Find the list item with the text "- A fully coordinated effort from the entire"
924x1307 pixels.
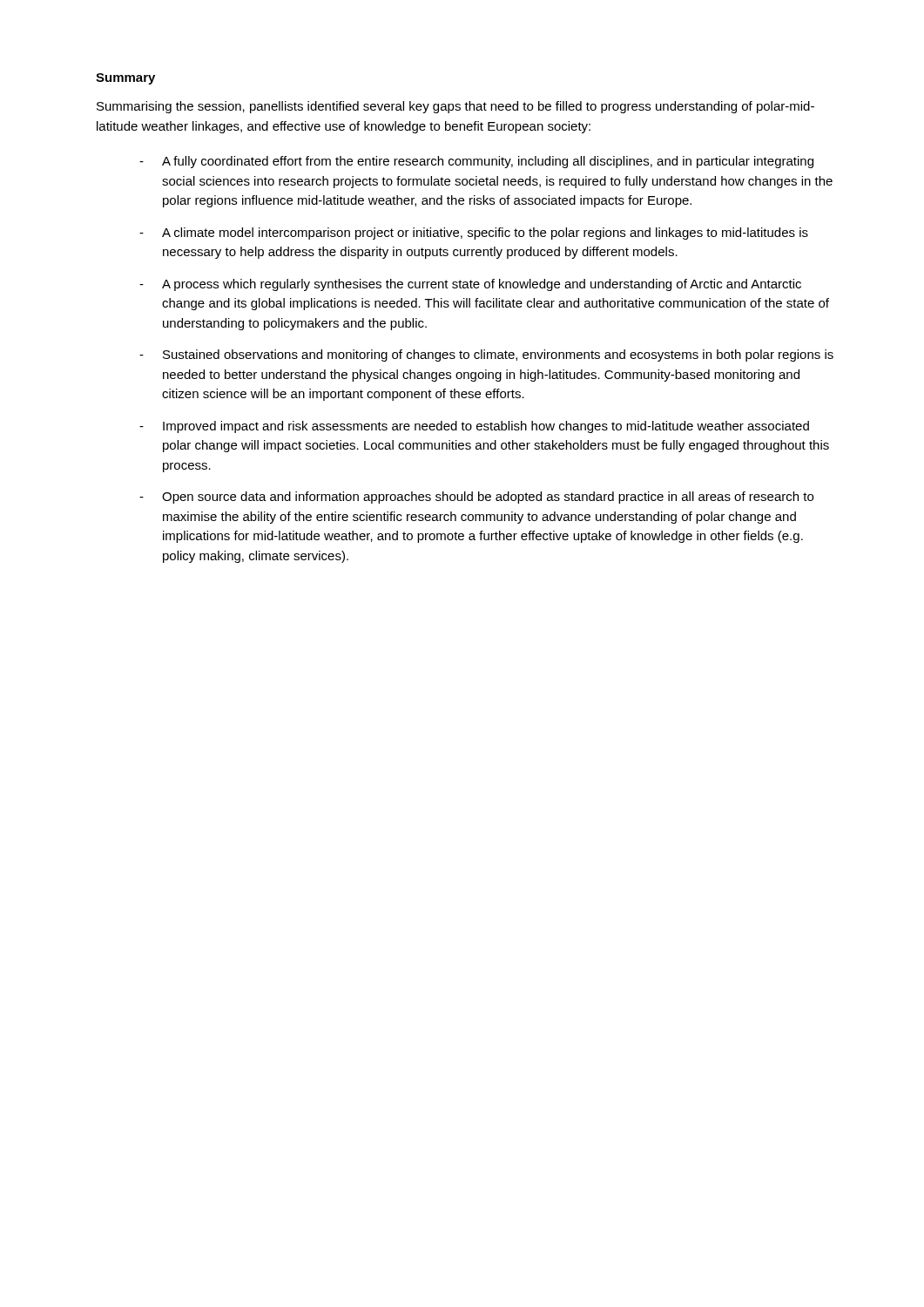click(x=488, y=181)
